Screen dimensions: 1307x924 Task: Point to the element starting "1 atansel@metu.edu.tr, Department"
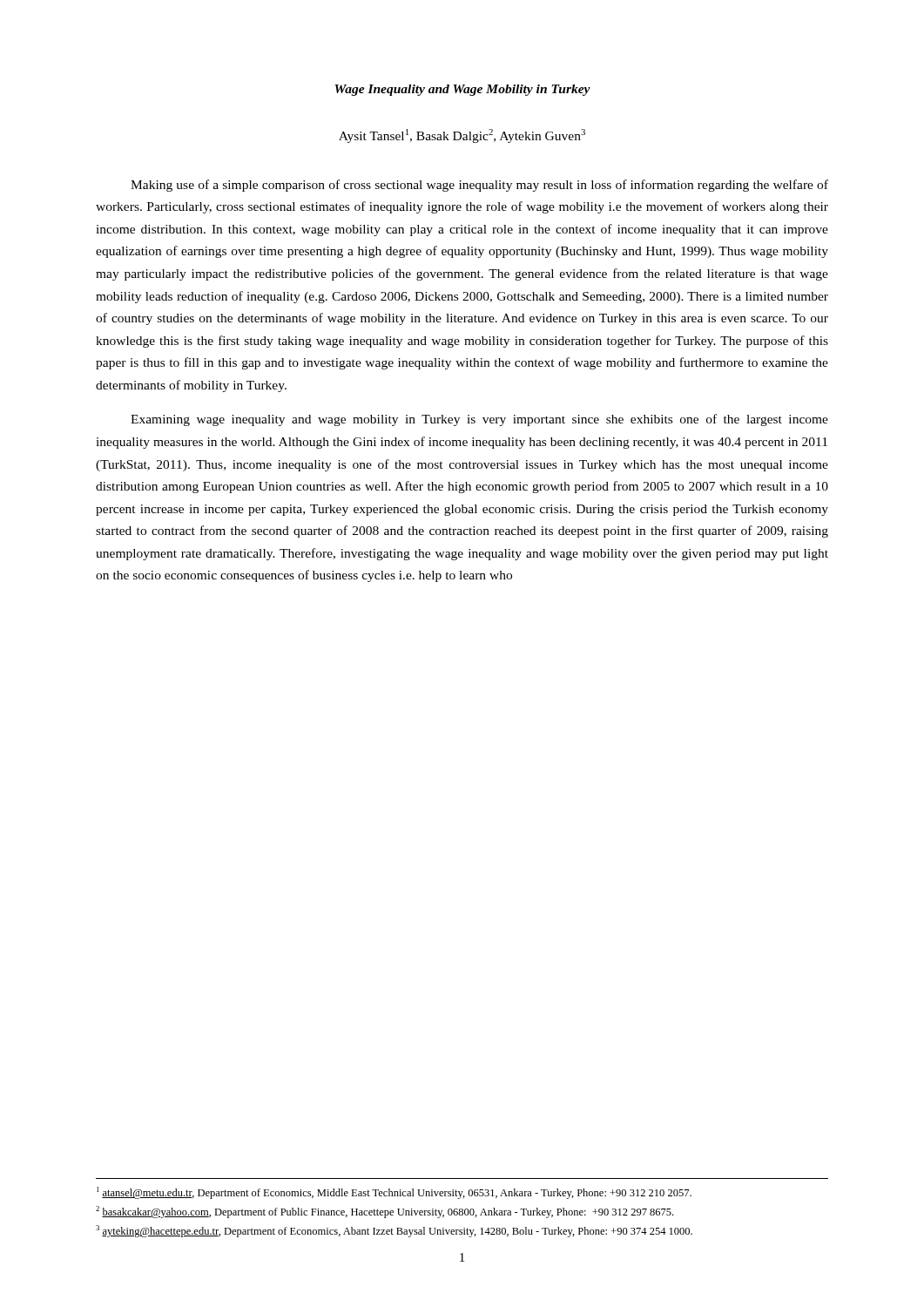click(x=462, y=1212)
